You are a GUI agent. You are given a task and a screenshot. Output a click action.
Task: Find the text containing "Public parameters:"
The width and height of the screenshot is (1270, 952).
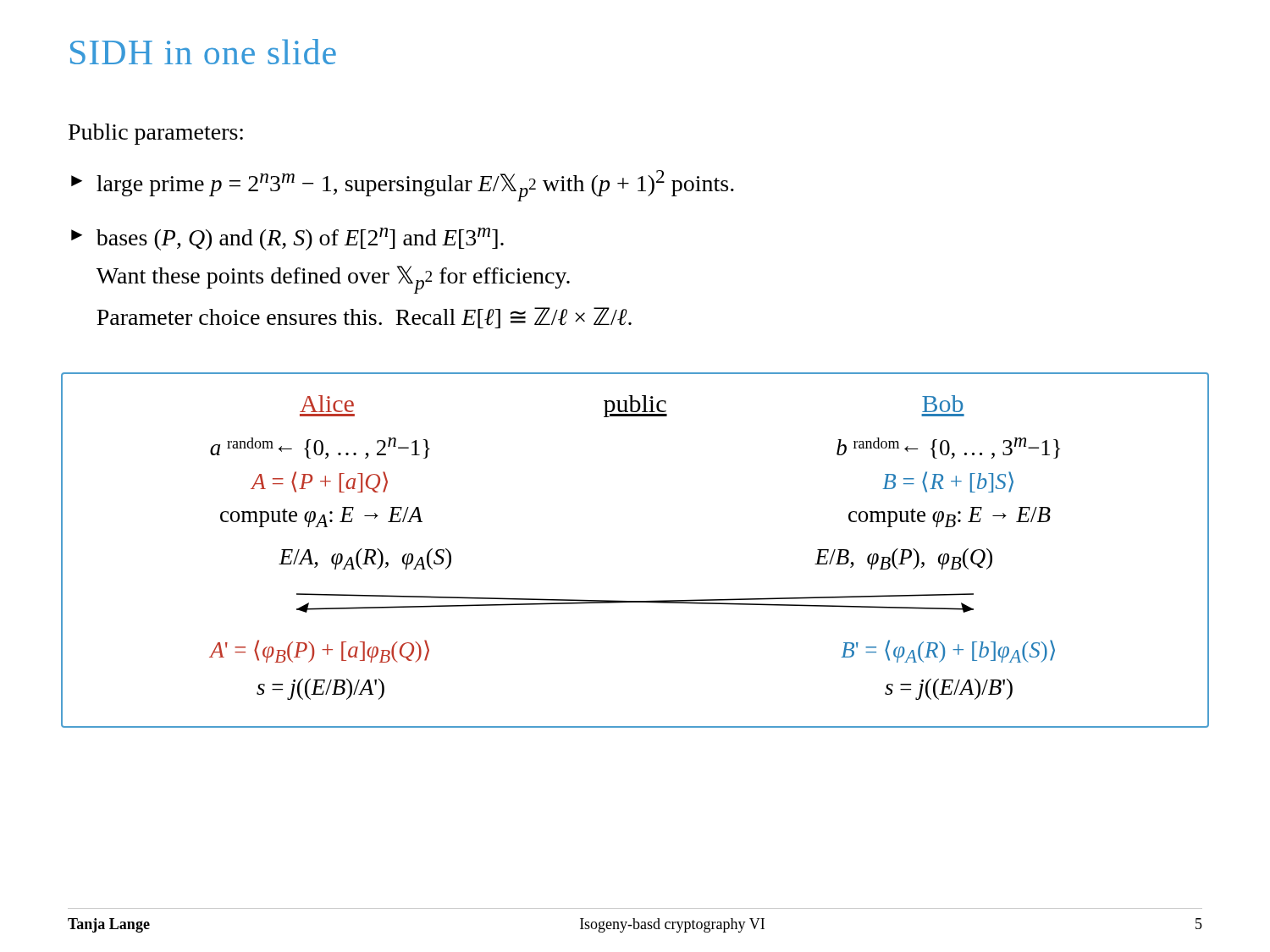156,132
